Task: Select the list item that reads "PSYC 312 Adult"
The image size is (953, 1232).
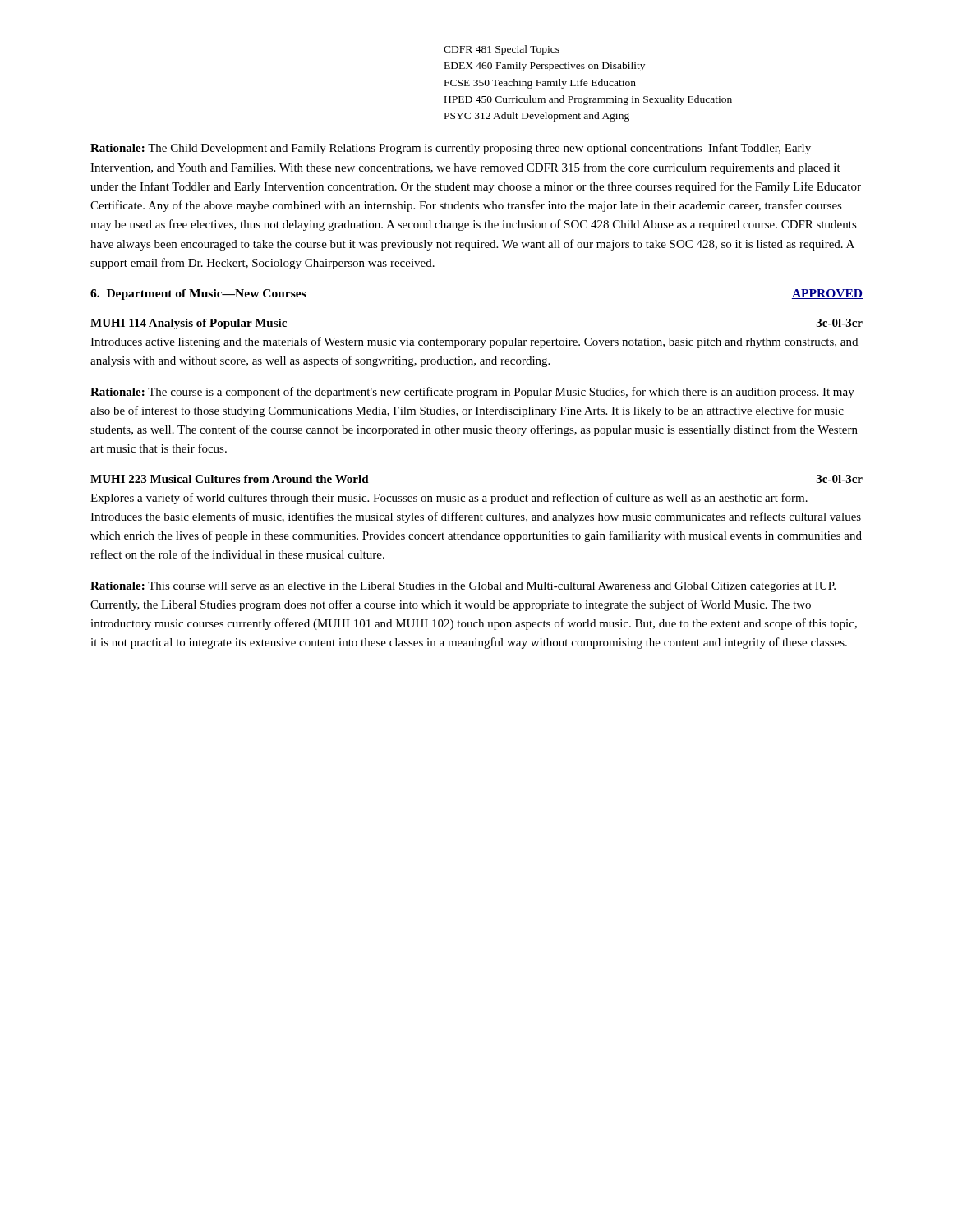Action: [537, 115]
